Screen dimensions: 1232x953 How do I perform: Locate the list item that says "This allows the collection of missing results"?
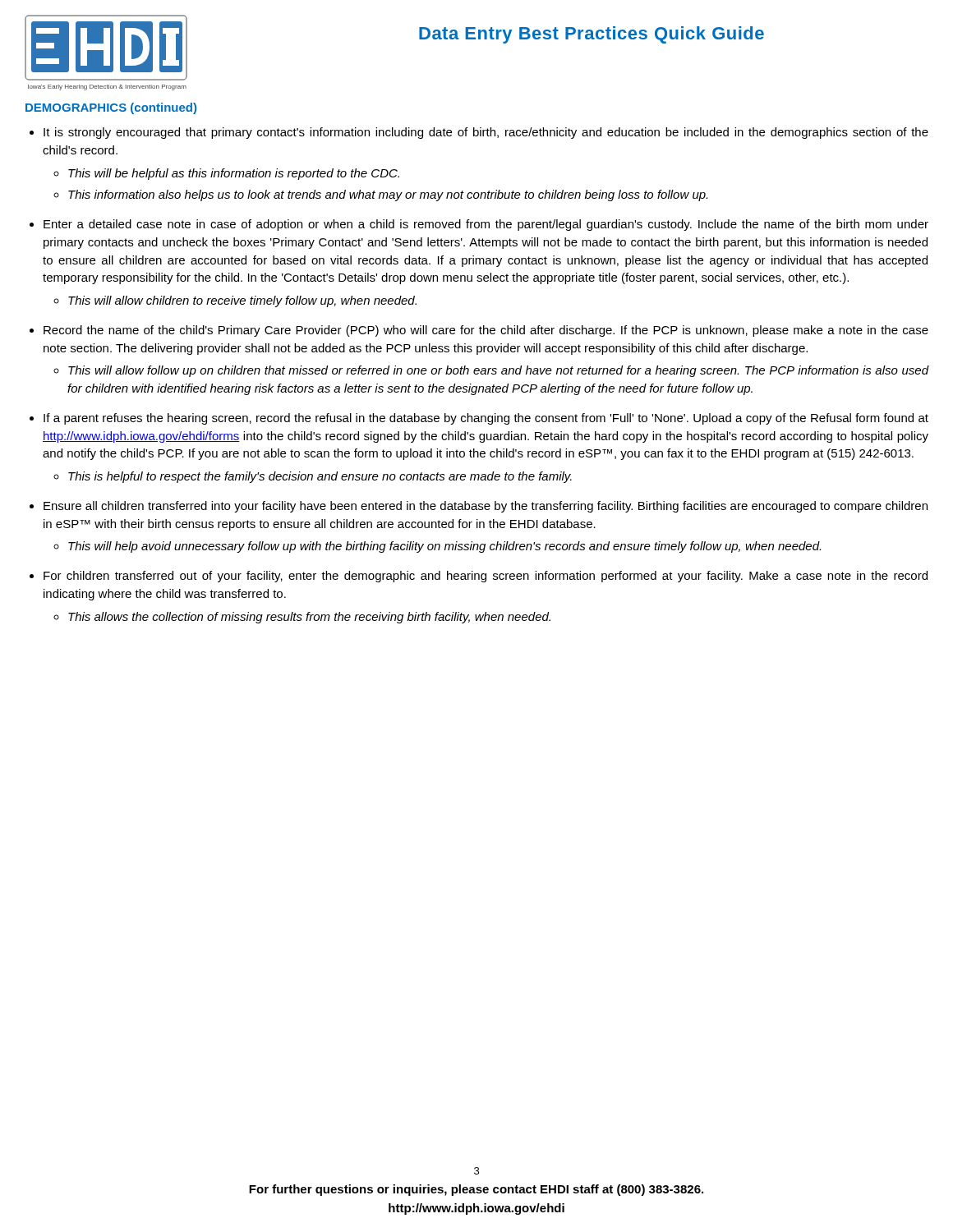310,616
